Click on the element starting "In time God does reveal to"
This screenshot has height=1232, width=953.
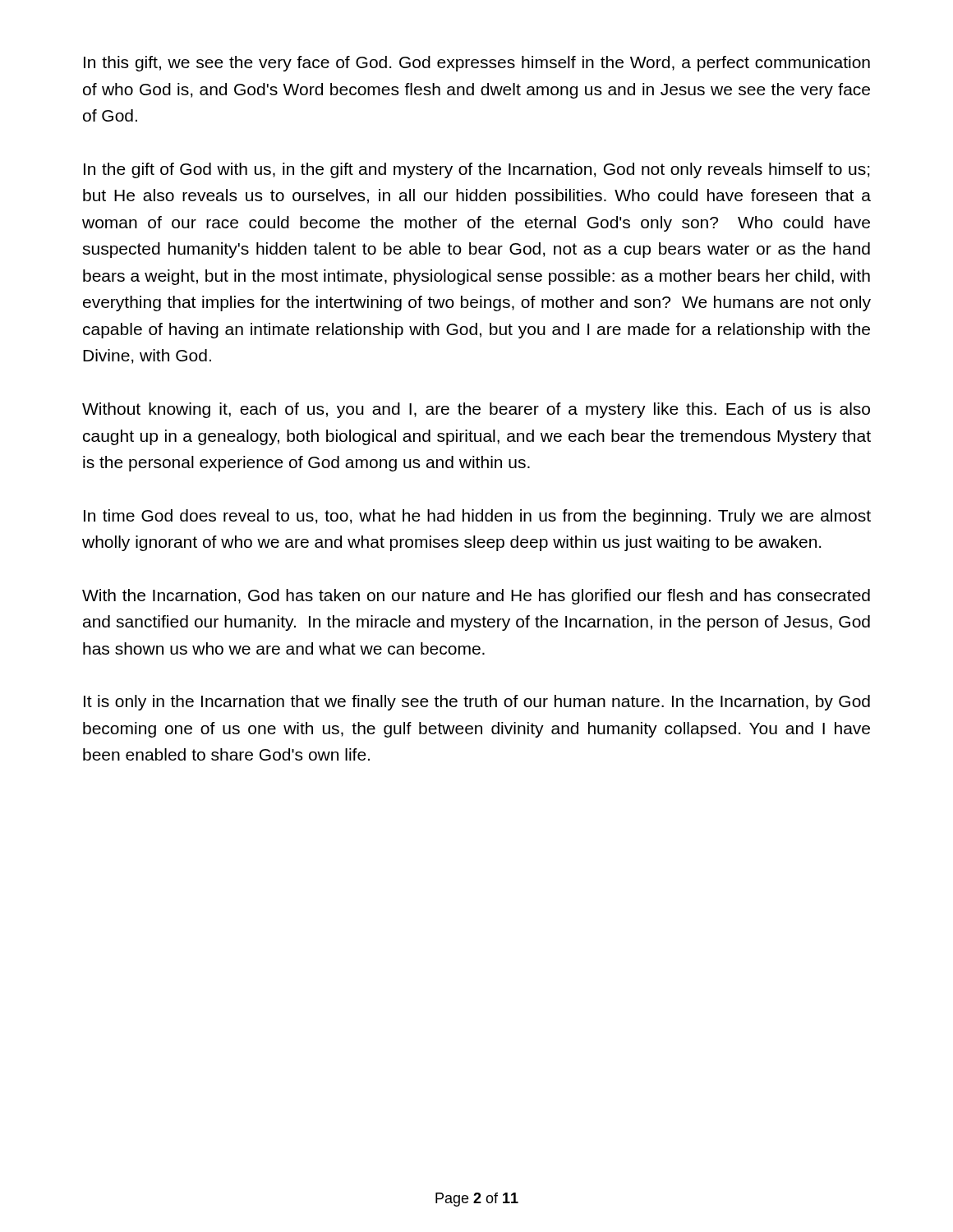[x=476, y=528]
